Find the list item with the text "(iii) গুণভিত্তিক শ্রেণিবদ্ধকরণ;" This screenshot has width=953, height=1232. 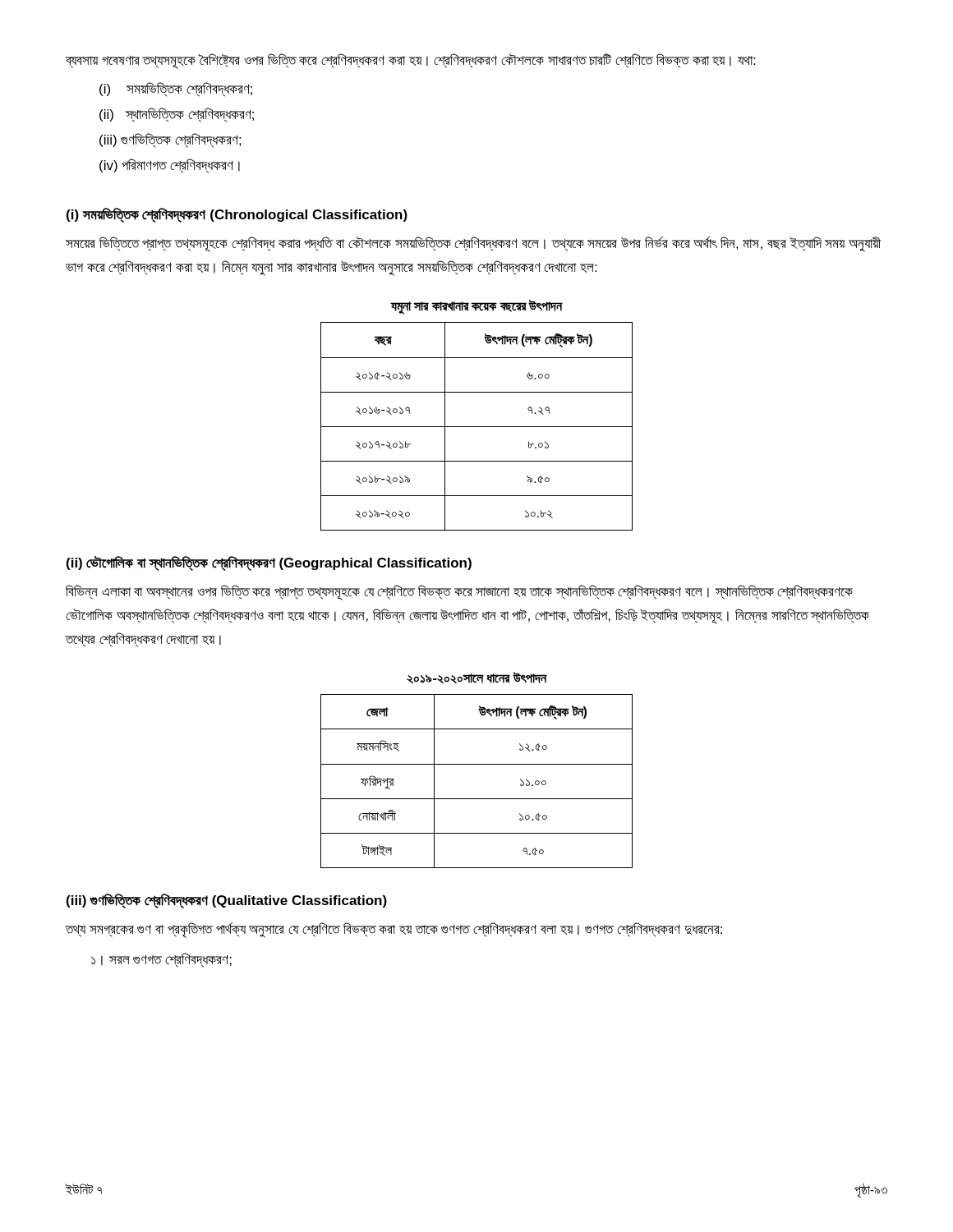(x=170, y=140)
